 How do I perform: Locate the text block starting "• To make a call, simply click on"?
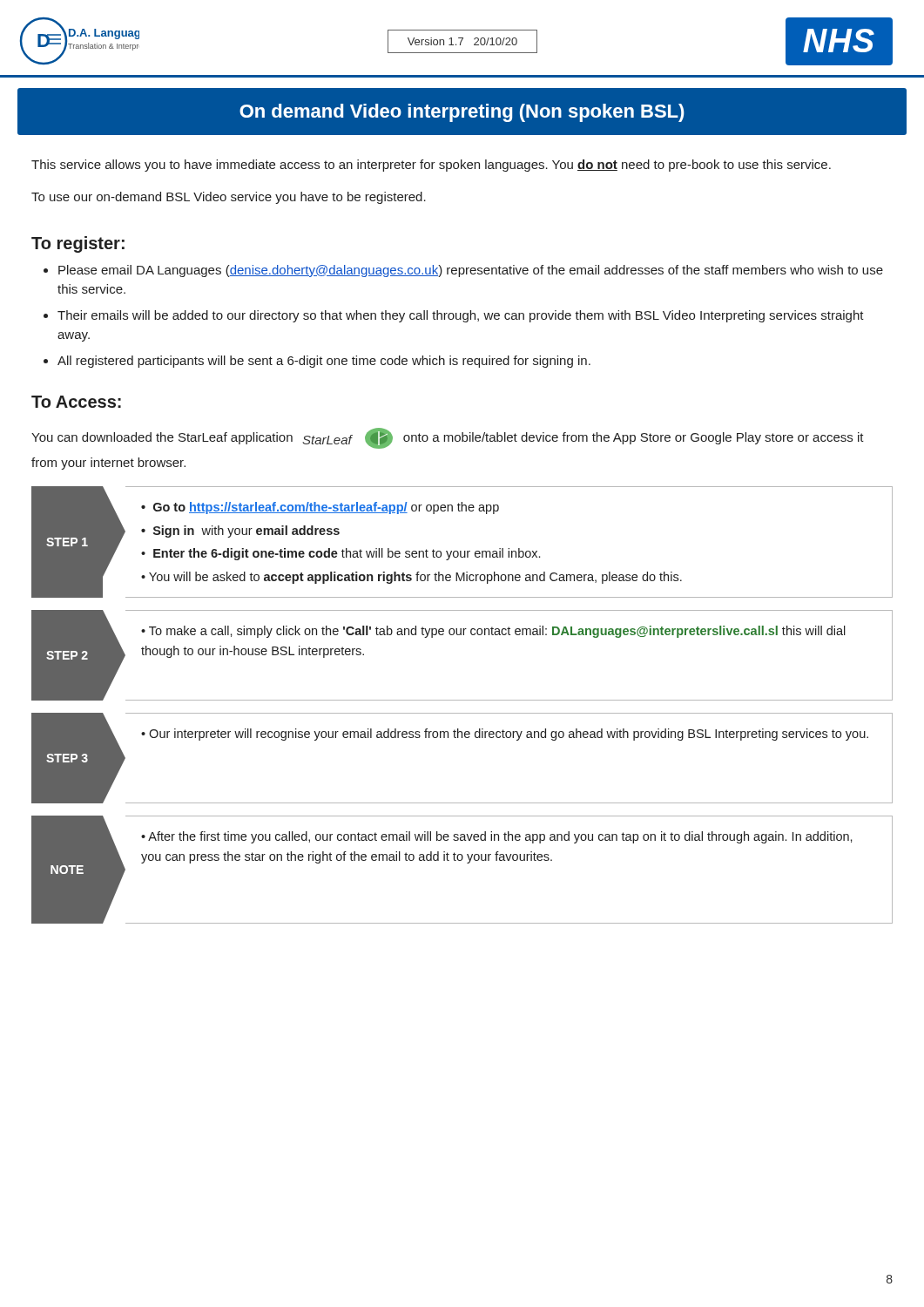pyautogui.click(x=493, y=641)
